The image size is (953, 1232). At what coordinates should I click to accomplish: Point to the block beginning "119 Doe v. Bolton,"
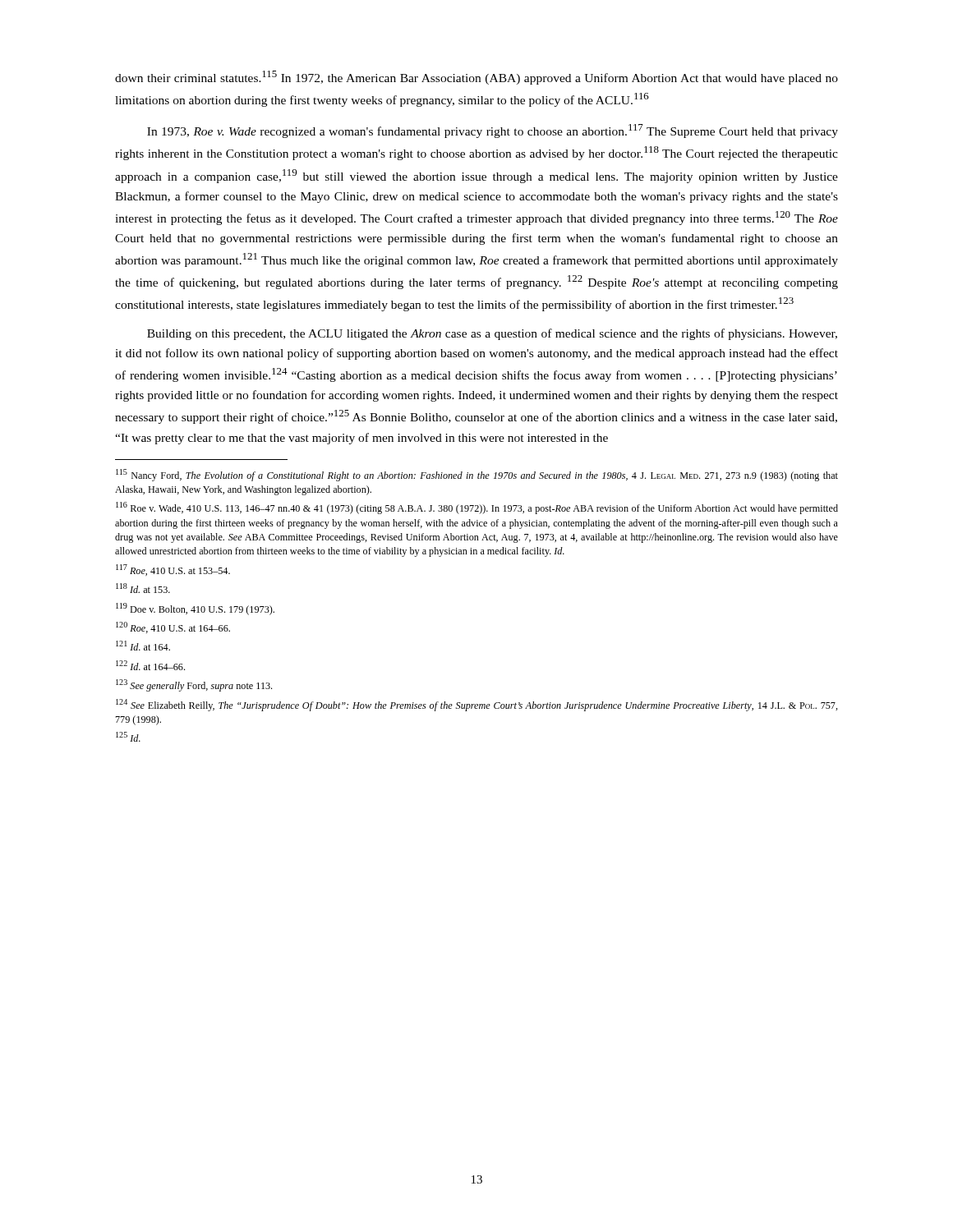(x=195, y=608)
